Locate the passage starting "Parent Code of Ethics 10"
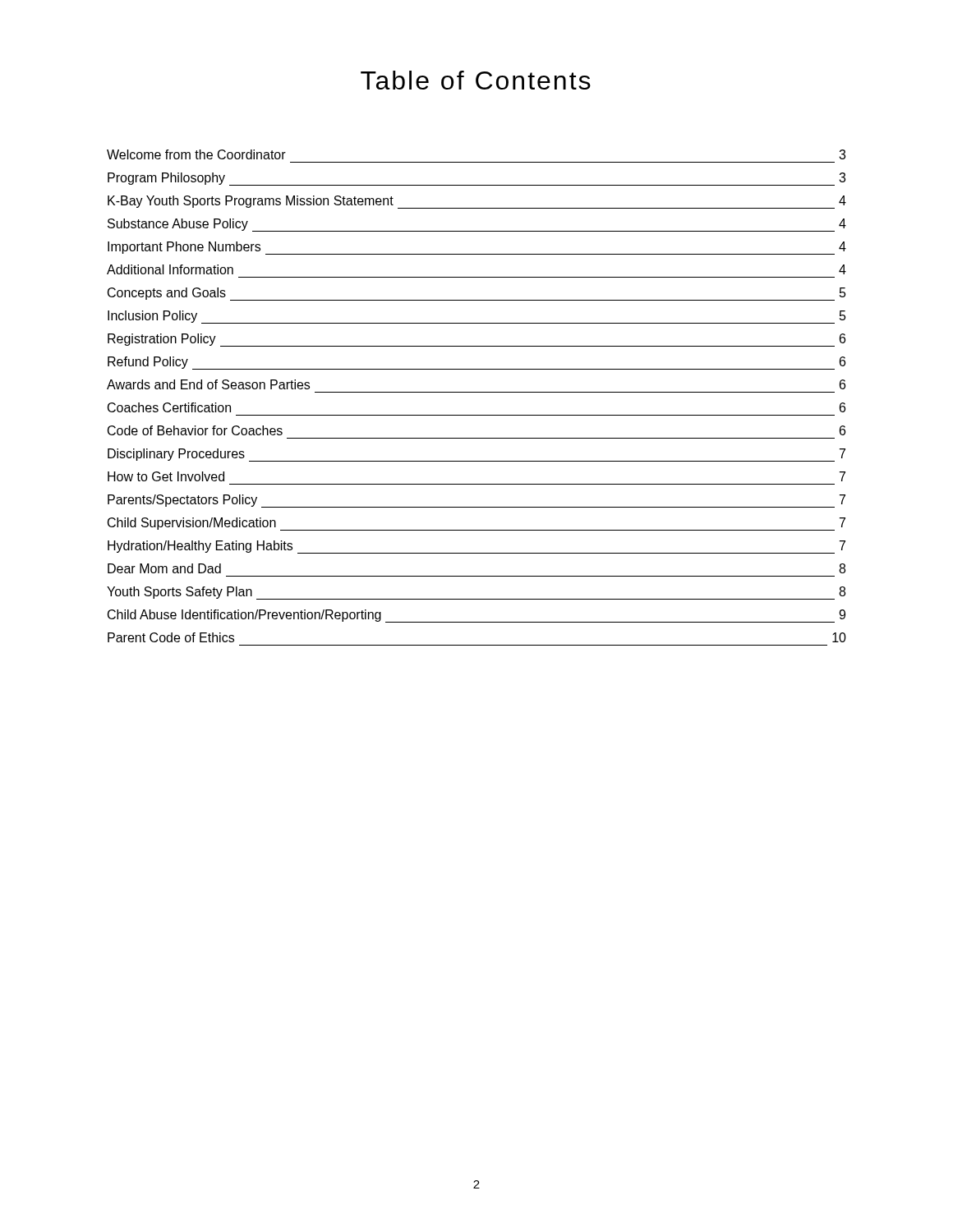The image size is (953, 1232). point(476,638)
